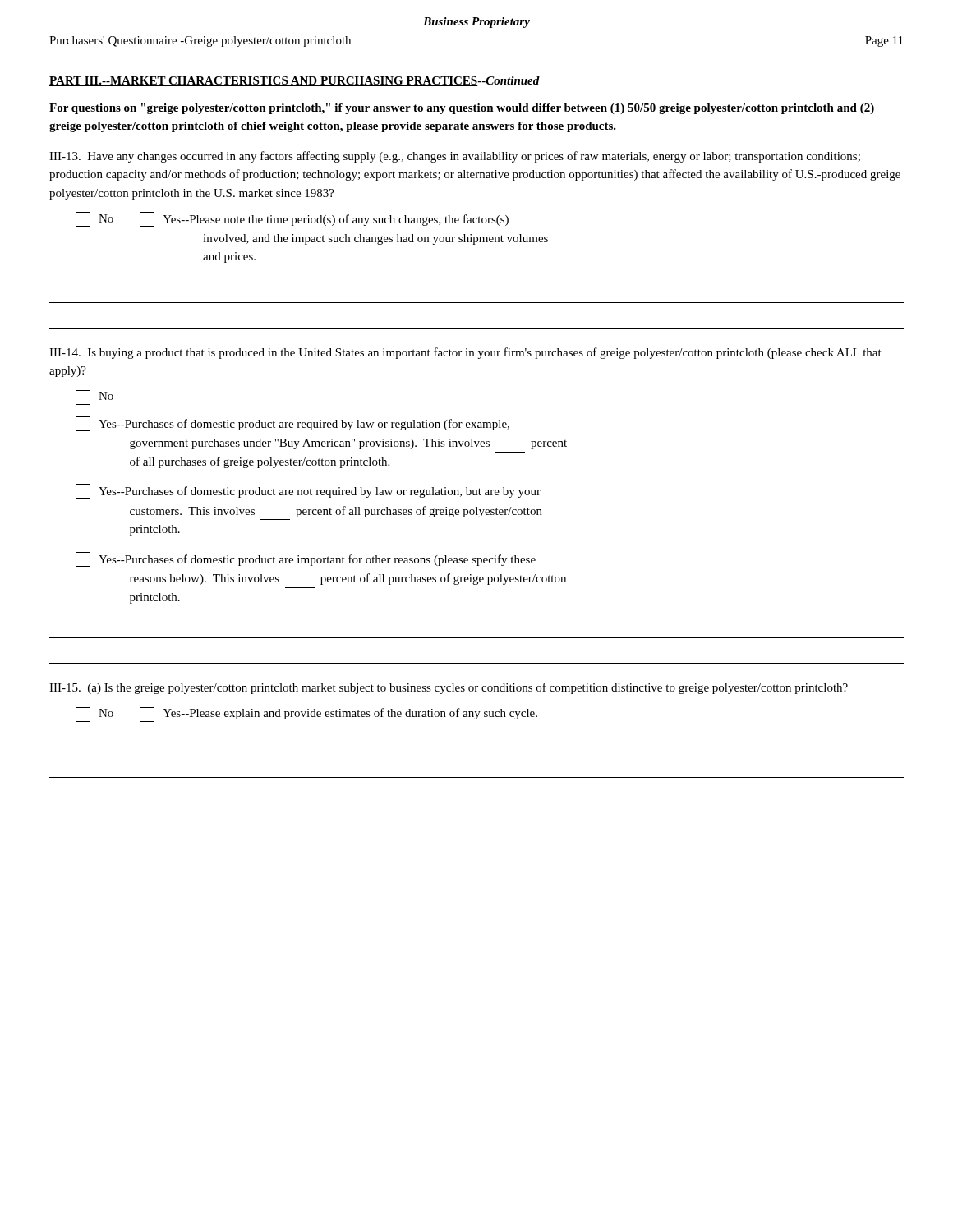Navigate to the element starting "III-14. Is buying a product that"
953x1232 pixels.
465,361
